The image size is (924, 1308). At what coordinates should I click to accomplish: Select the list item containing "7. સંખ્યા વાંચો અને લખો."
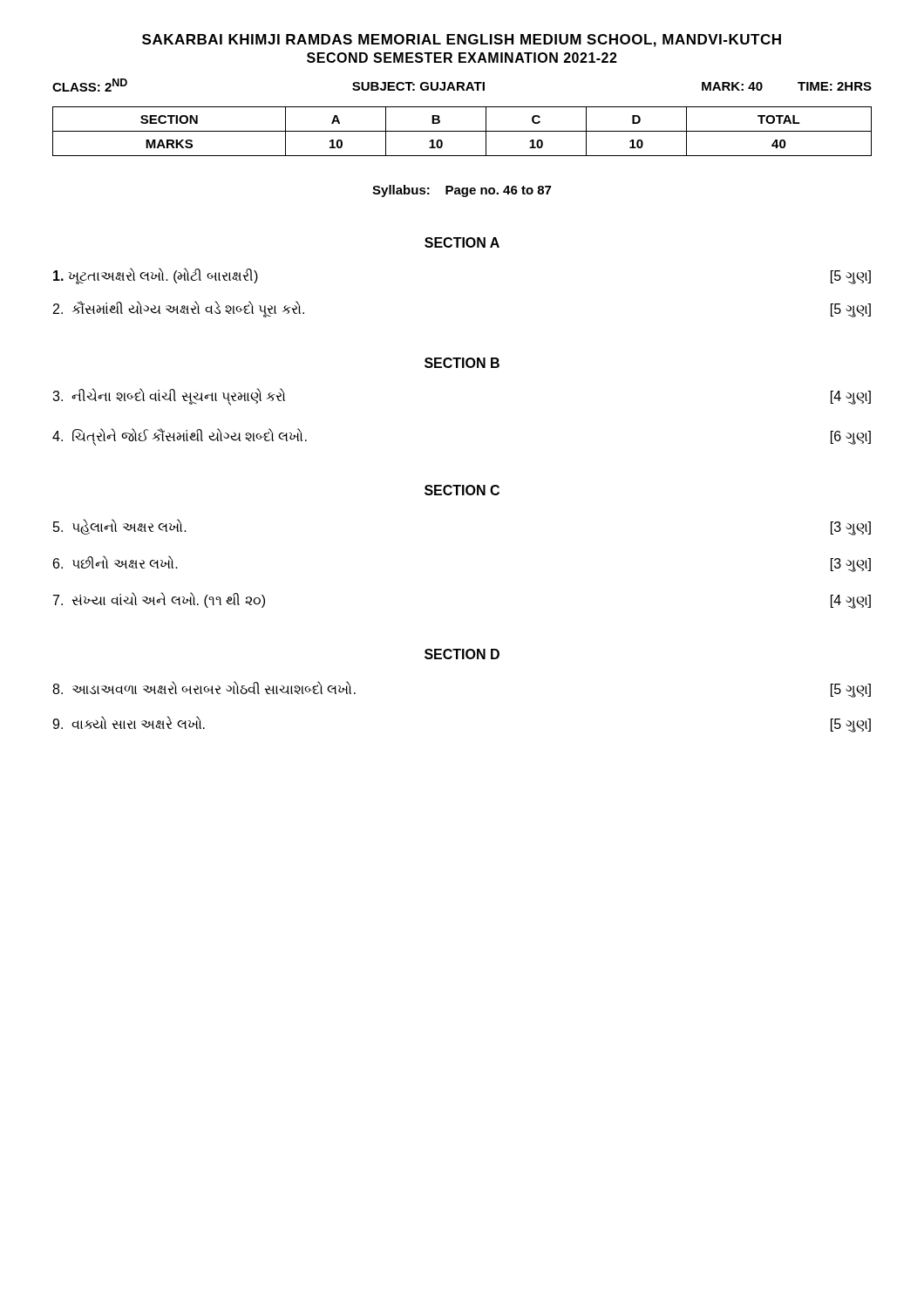(161, 600)
